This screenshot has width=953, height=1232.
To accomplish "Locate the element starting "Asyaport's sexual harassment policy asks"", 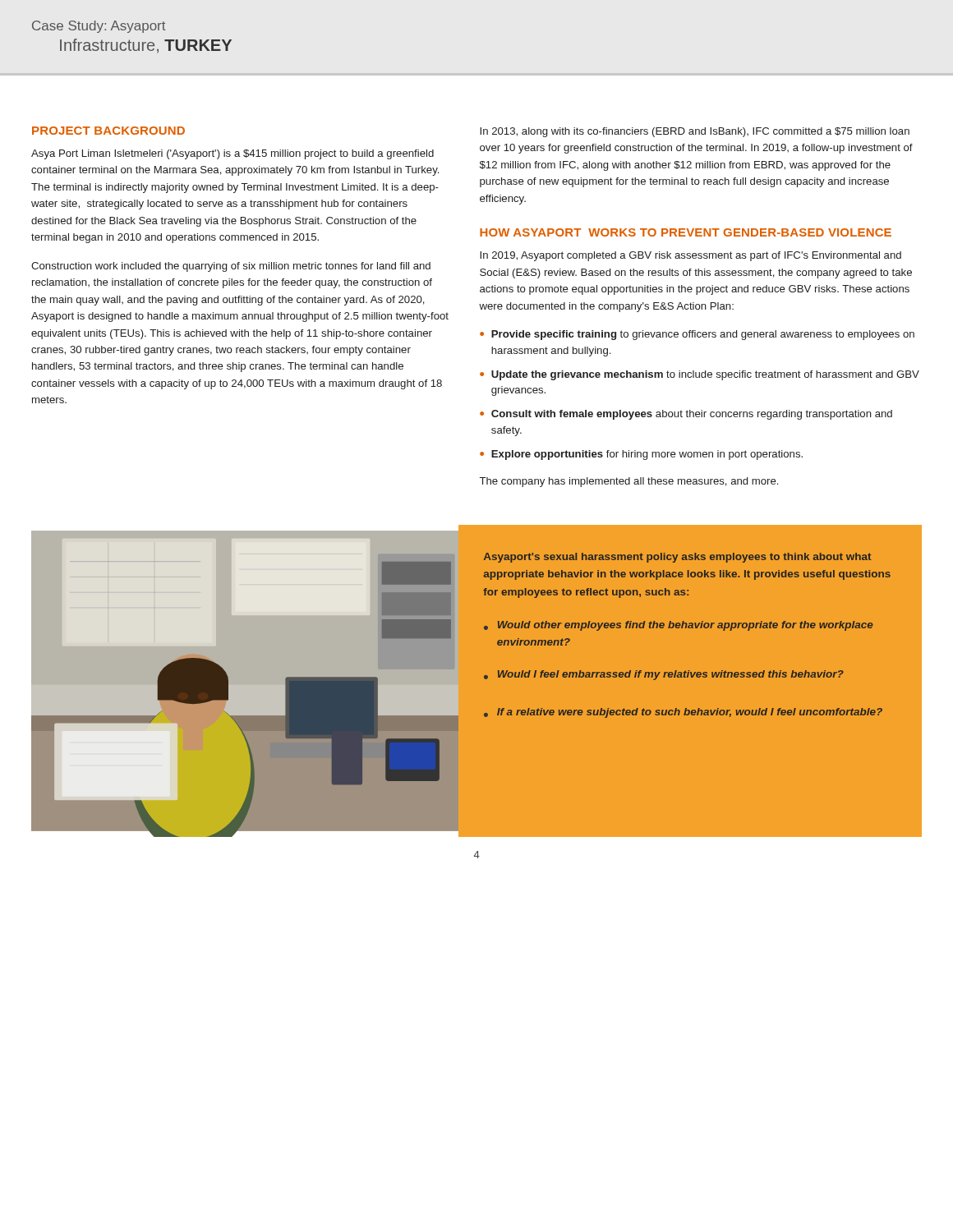I will coord(687,574).
